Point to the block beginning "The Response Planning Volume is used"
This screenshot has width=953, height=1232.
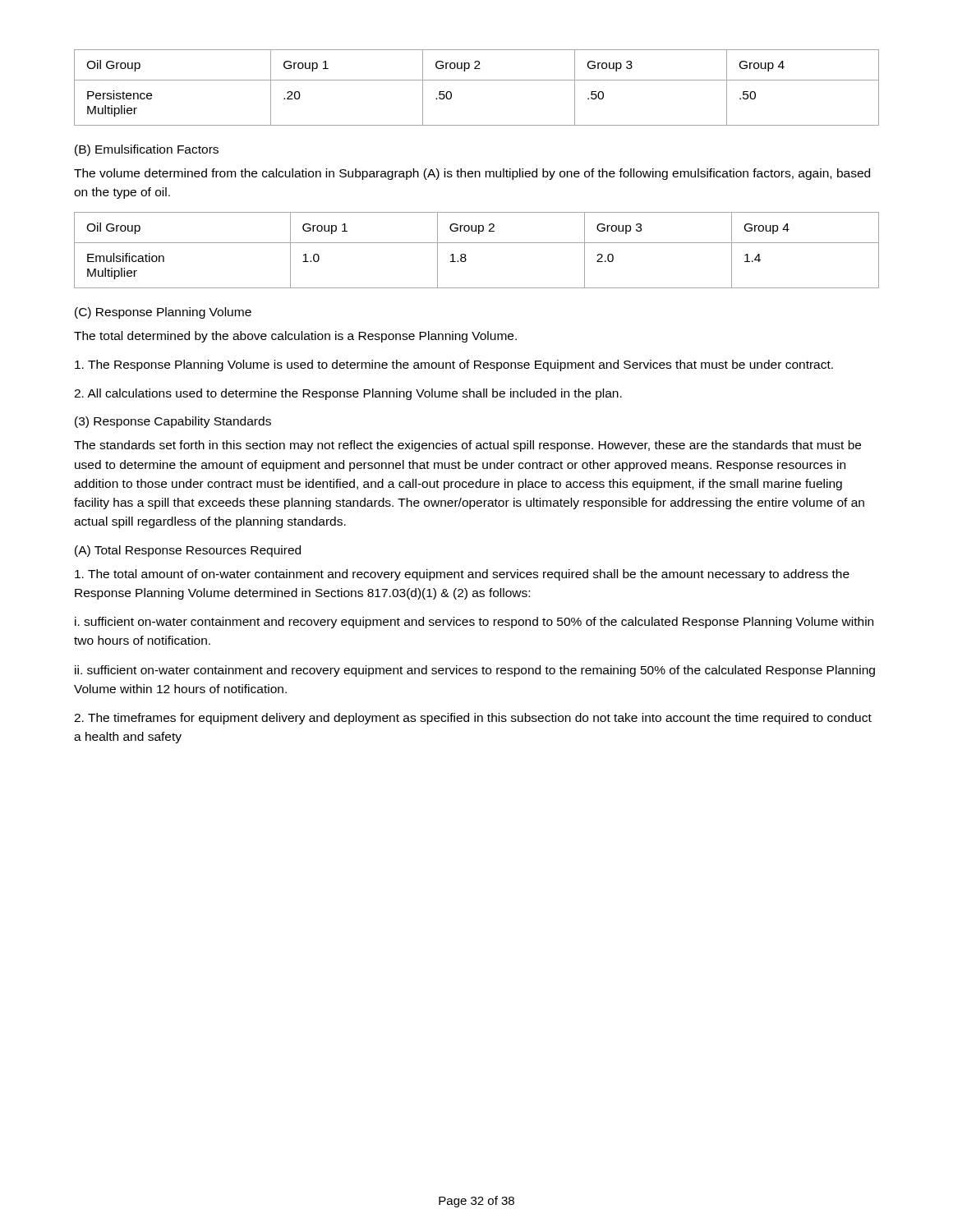pos(454,364)
